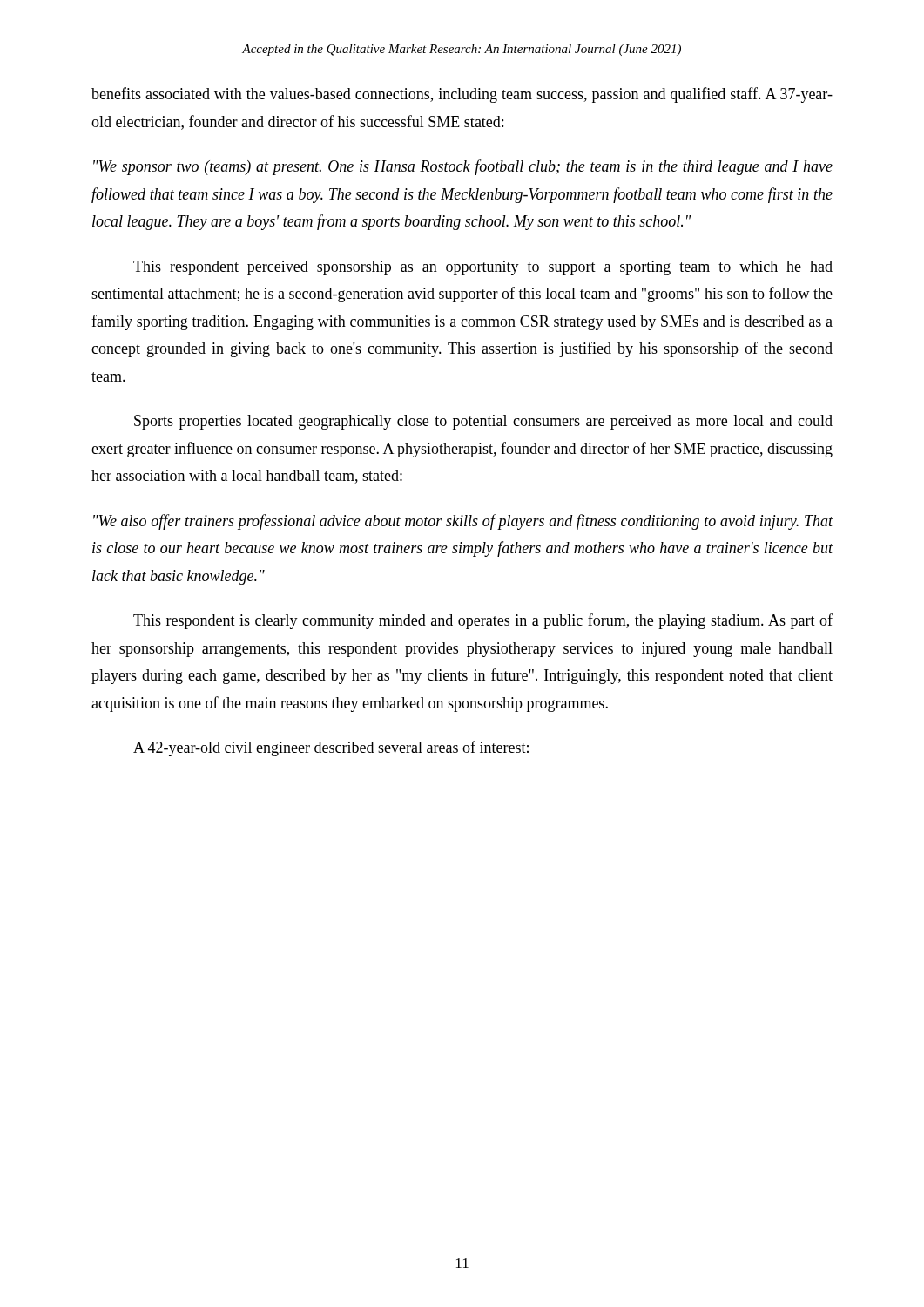Locate the text block containing ""We sponsor two (teams) at present."
Screen dimensions: 1307x924
click(x=462, y=194)
